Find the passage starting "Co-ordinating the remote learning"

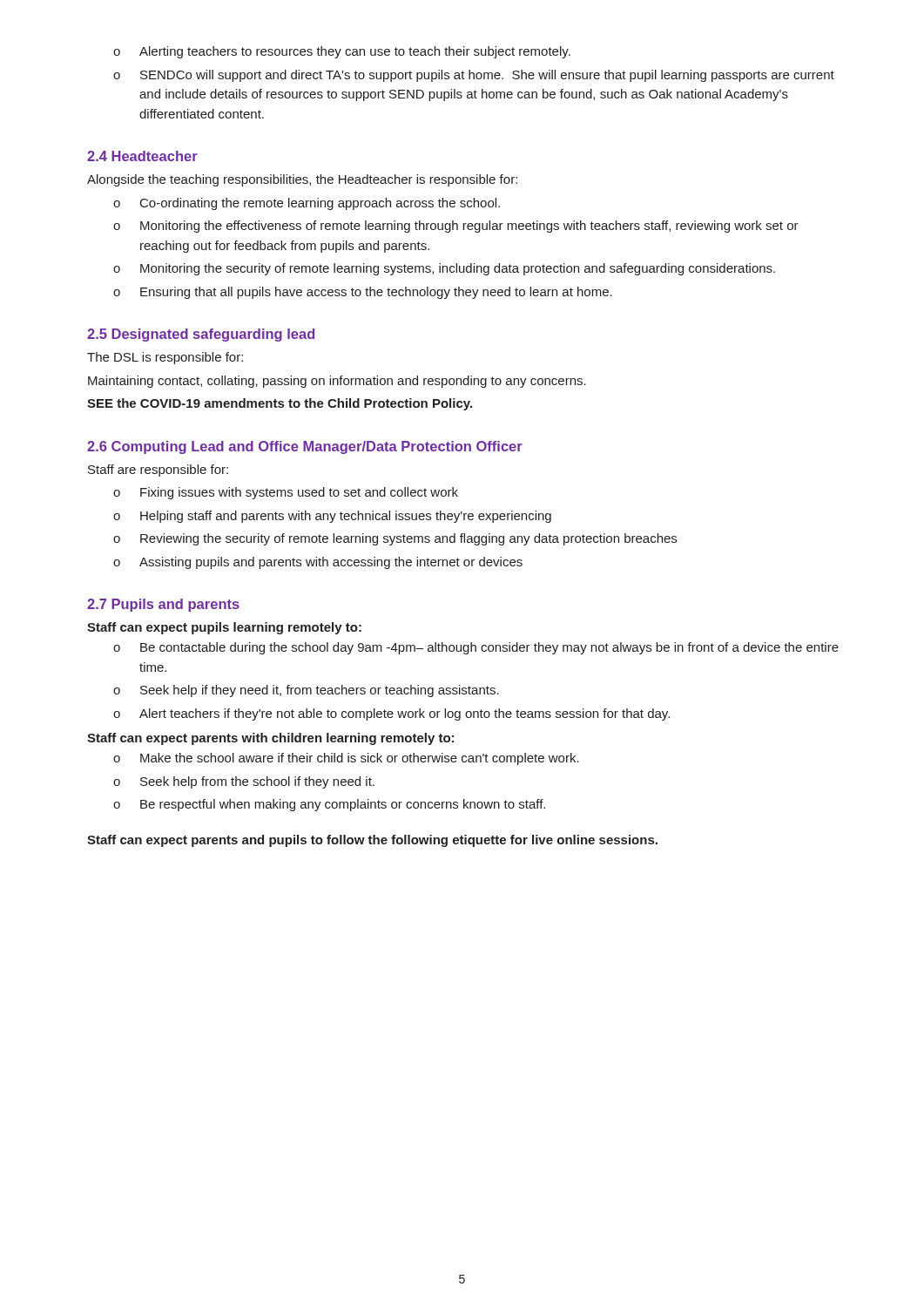pyautogui.click(x=320, y=202)
